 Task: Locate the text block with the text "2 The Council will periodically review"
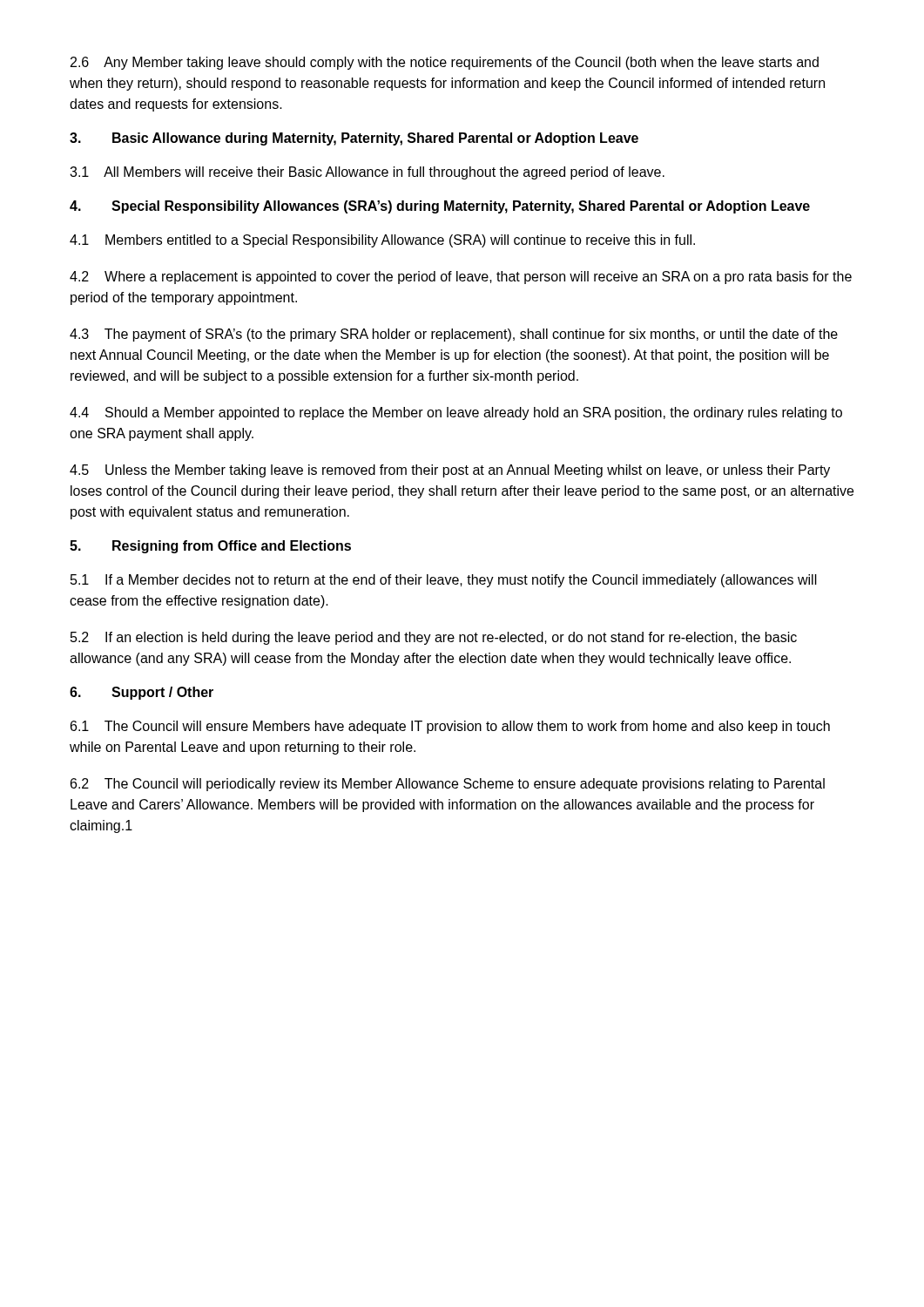[x=447, y=805]
